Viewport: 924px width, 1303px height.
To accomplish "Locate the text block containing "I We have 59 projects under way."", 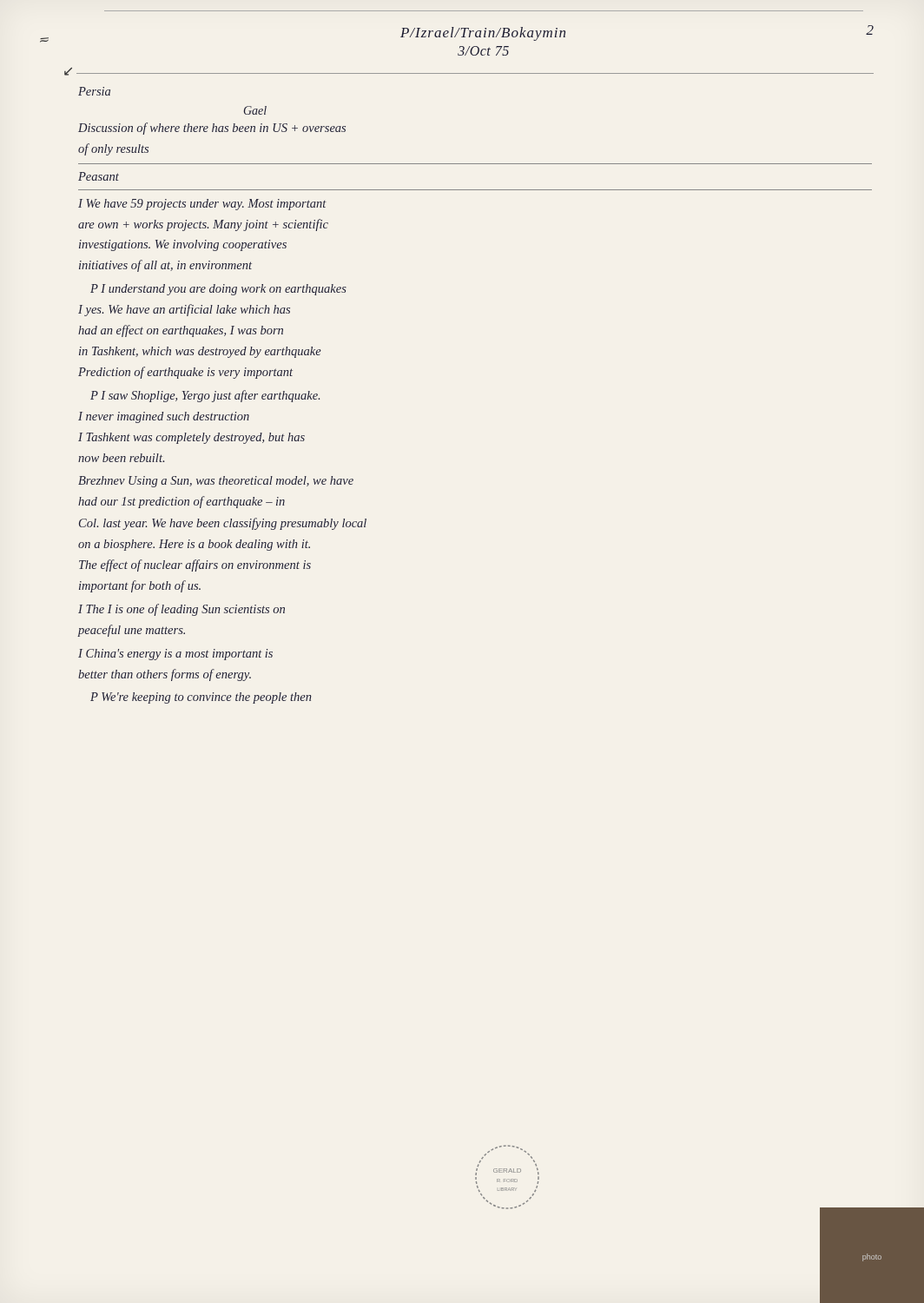I will [202, 205].
